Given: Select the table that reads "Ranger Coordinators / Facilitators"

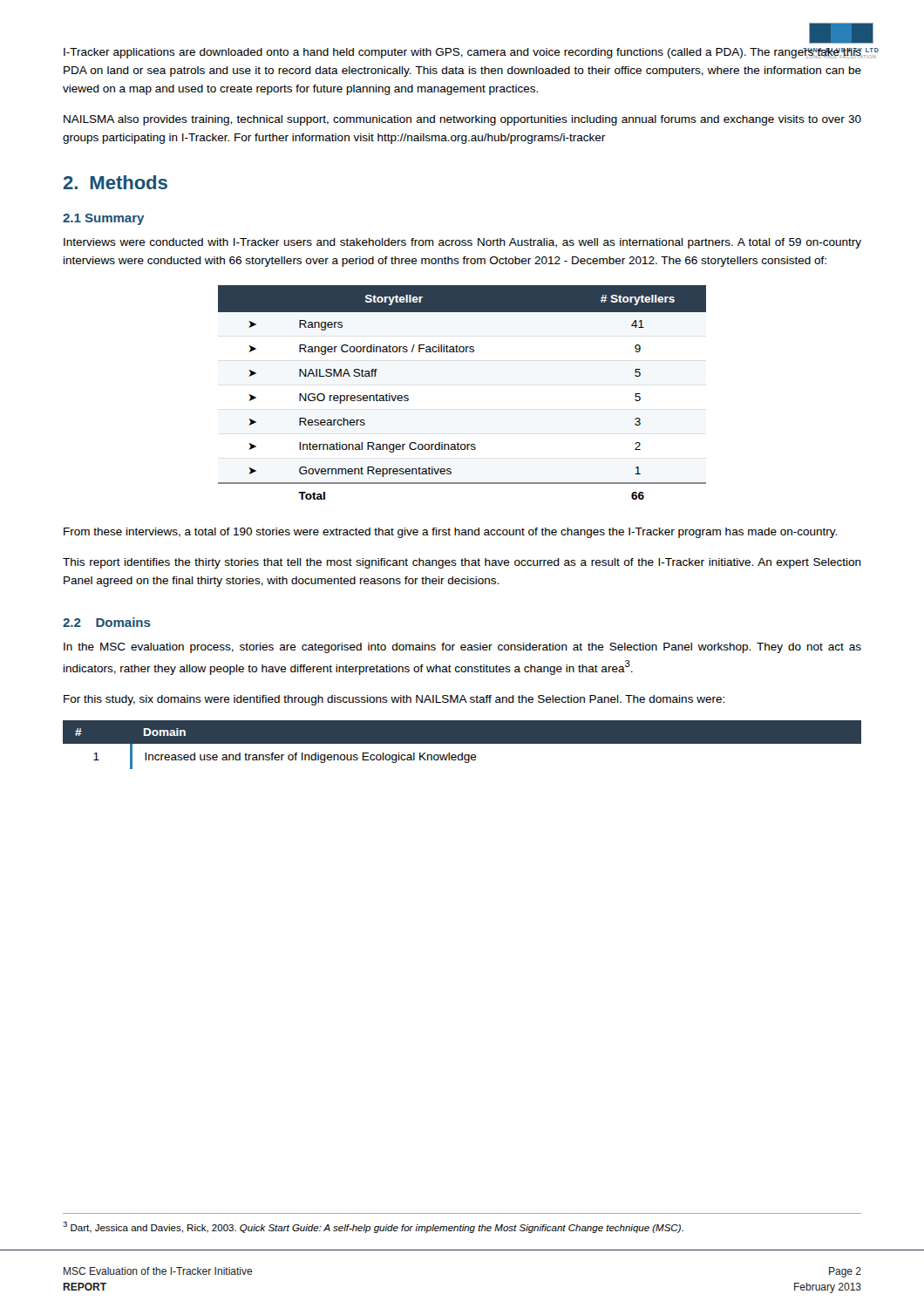Looking at the screenshot, I should pyautogui.click(x=462, y=397).
